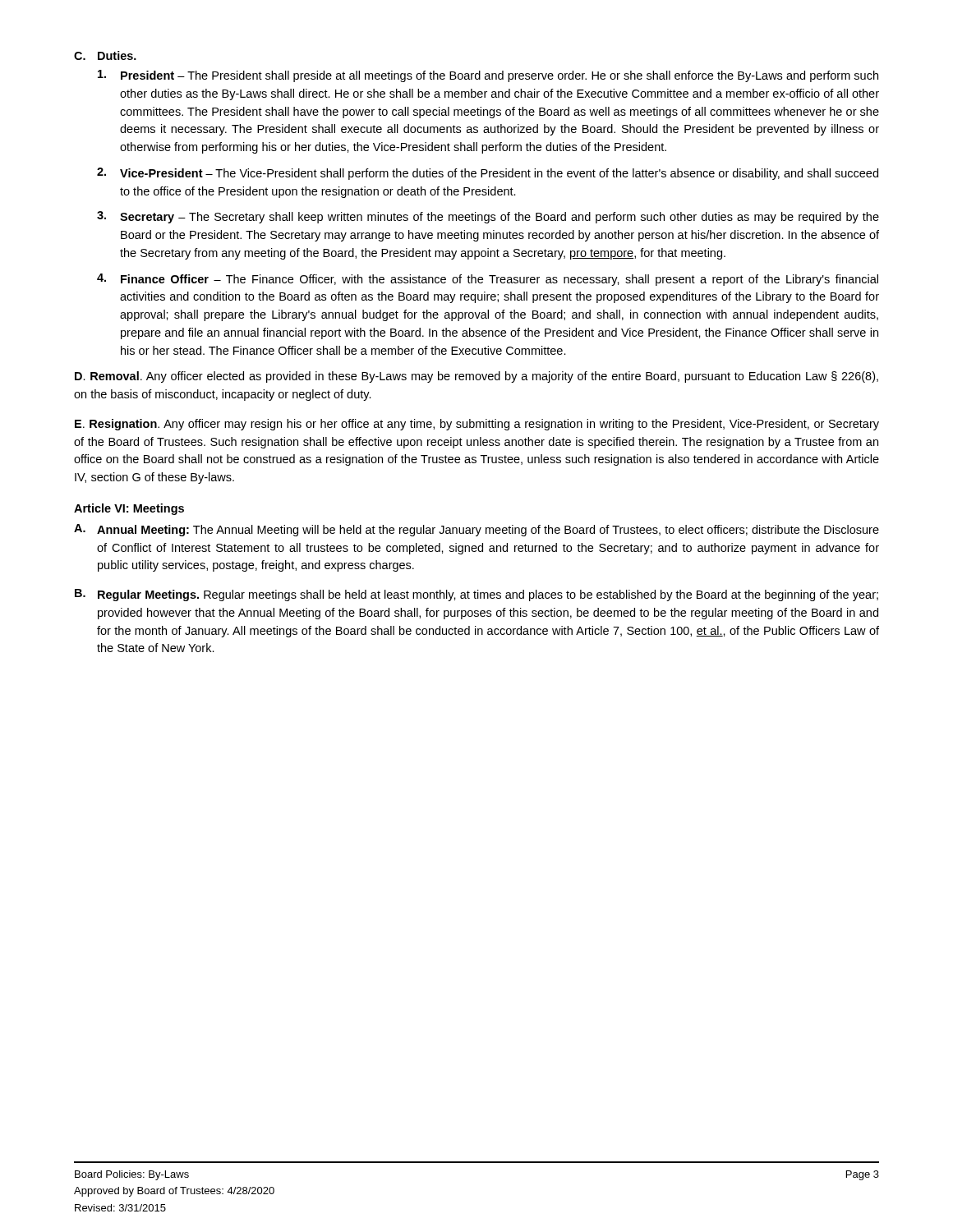Select the block starting "3. Secretary – The Secretary shall keep written"

click(x=488, y=236)
